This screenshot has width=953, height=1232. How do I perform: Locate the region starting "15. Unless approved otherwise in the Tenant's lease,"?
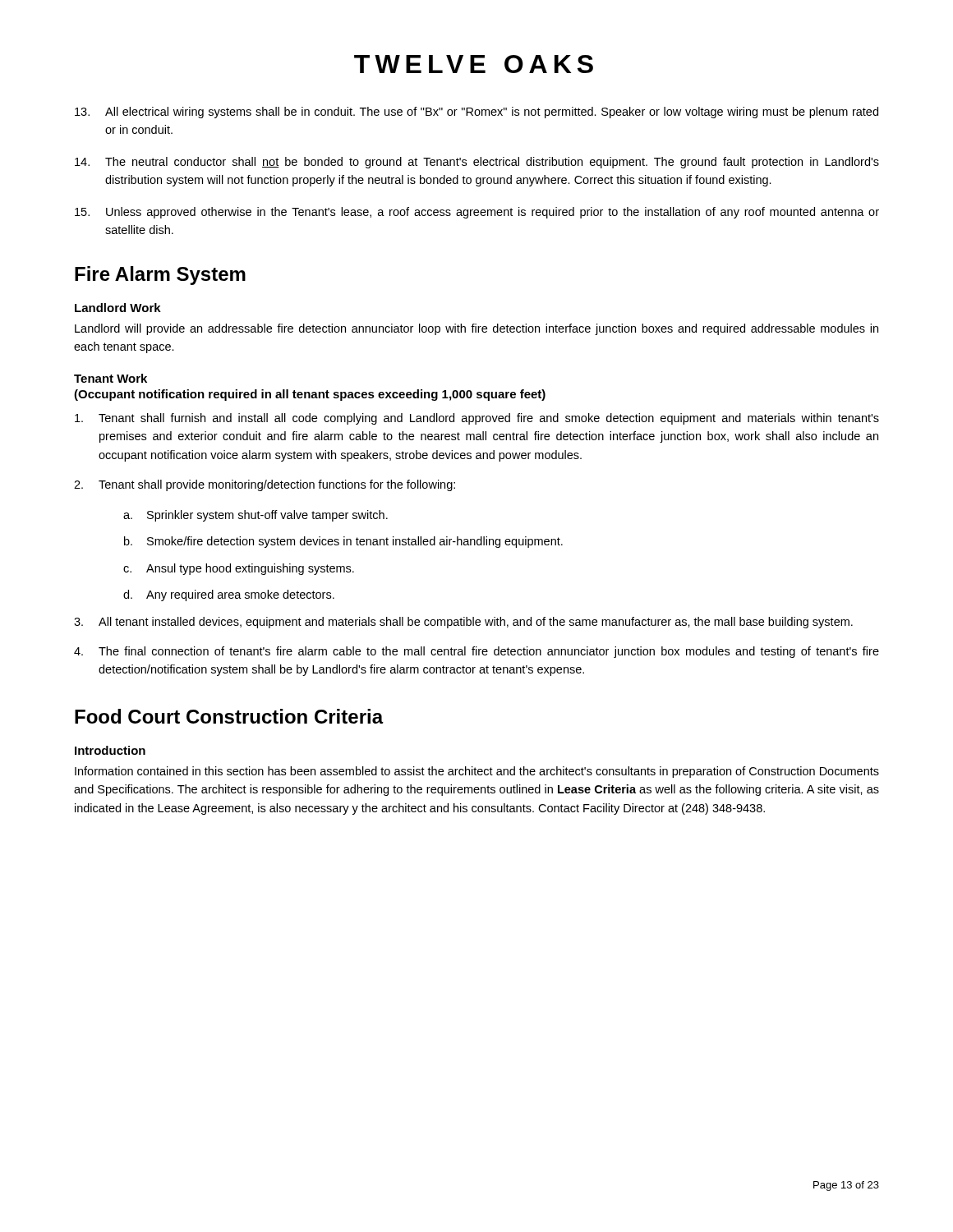476,221
